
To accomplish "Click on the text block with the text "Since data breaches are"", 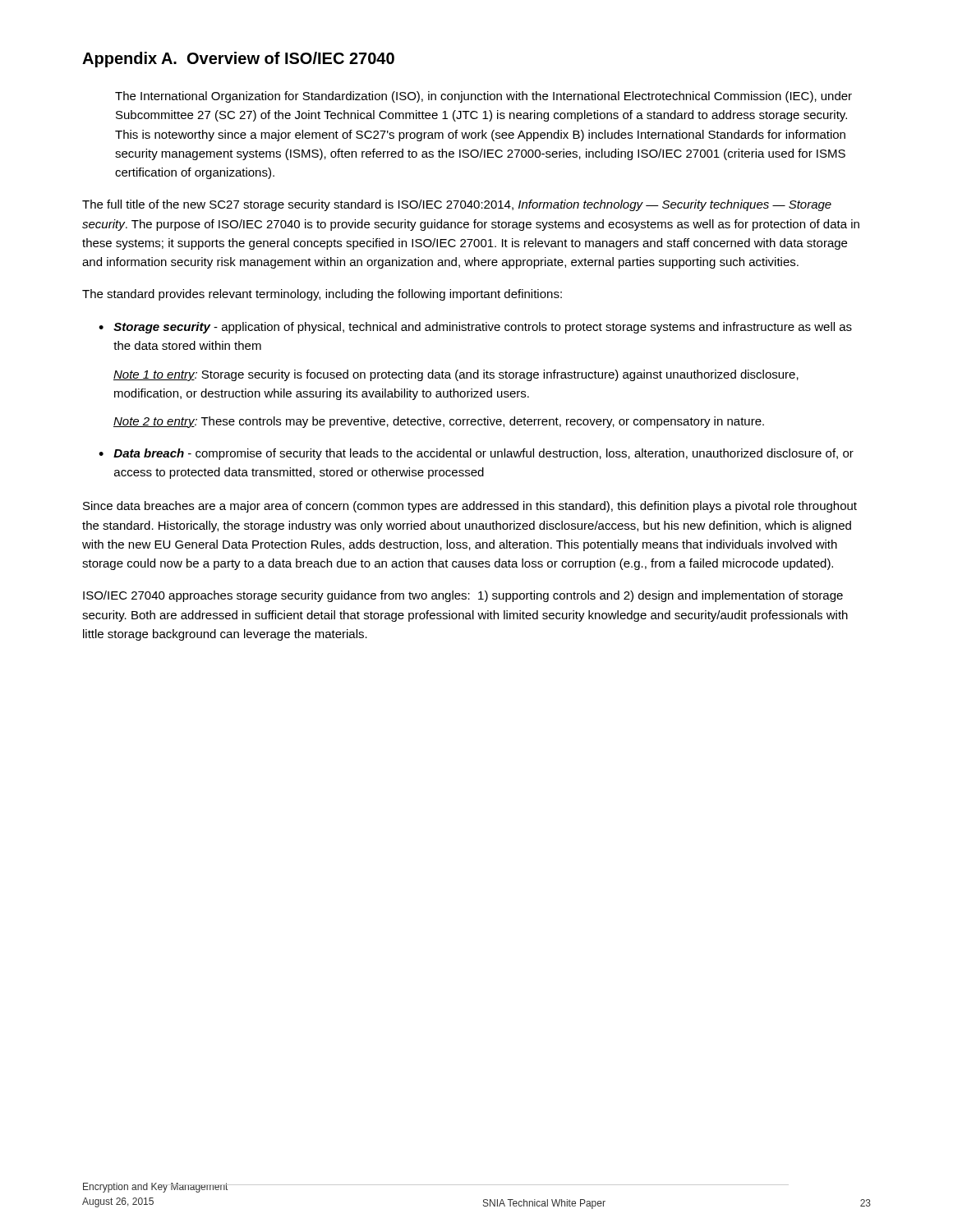I will pyautogui.click(x=470, y=534).
